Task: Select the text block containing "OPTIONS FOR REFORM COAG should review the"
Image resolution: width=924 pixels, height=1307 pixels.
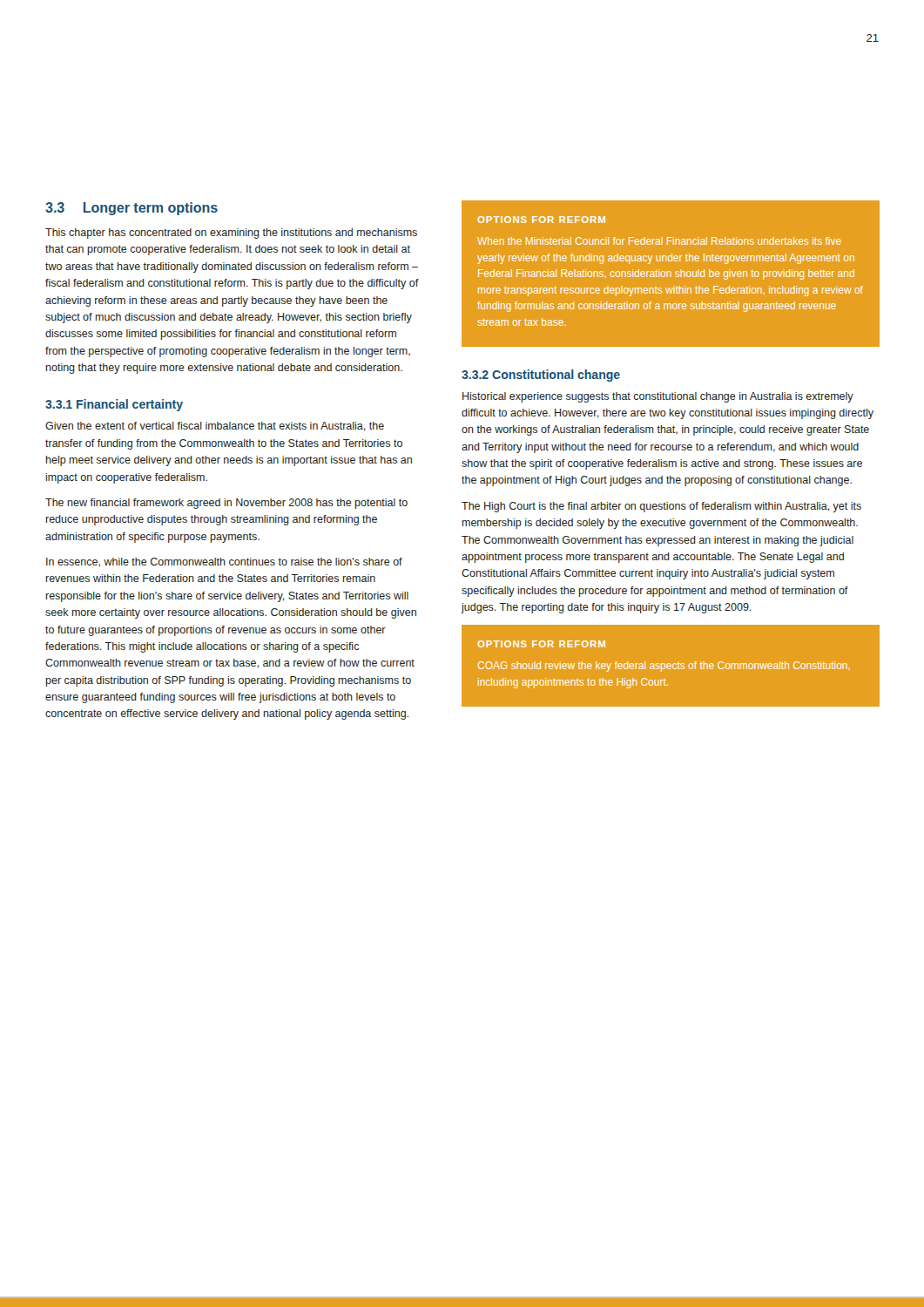Action: click(x=671, y=665)
